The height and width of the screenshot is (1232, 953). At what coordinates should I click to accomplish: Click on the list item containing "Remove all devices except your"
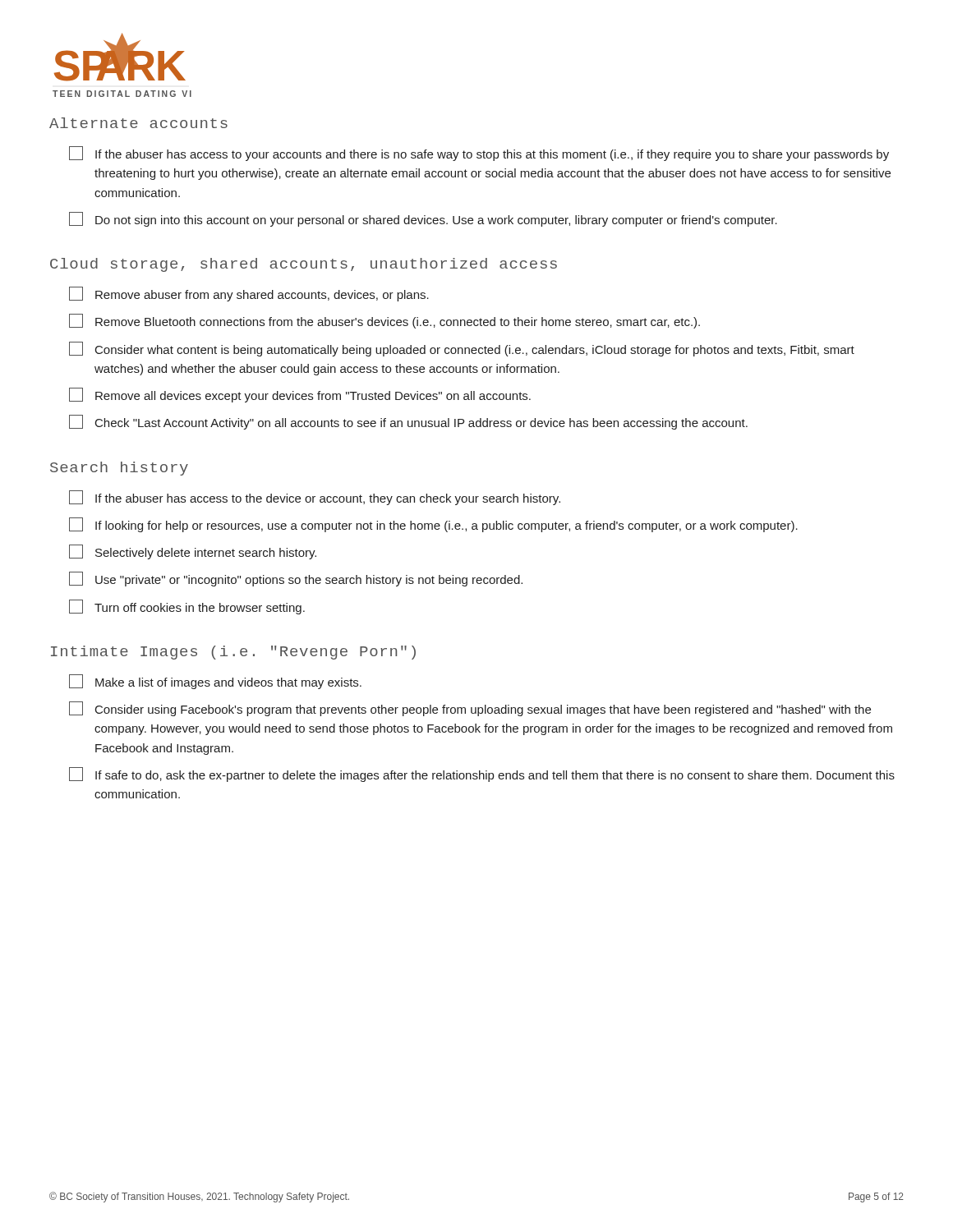coord(486,396)
